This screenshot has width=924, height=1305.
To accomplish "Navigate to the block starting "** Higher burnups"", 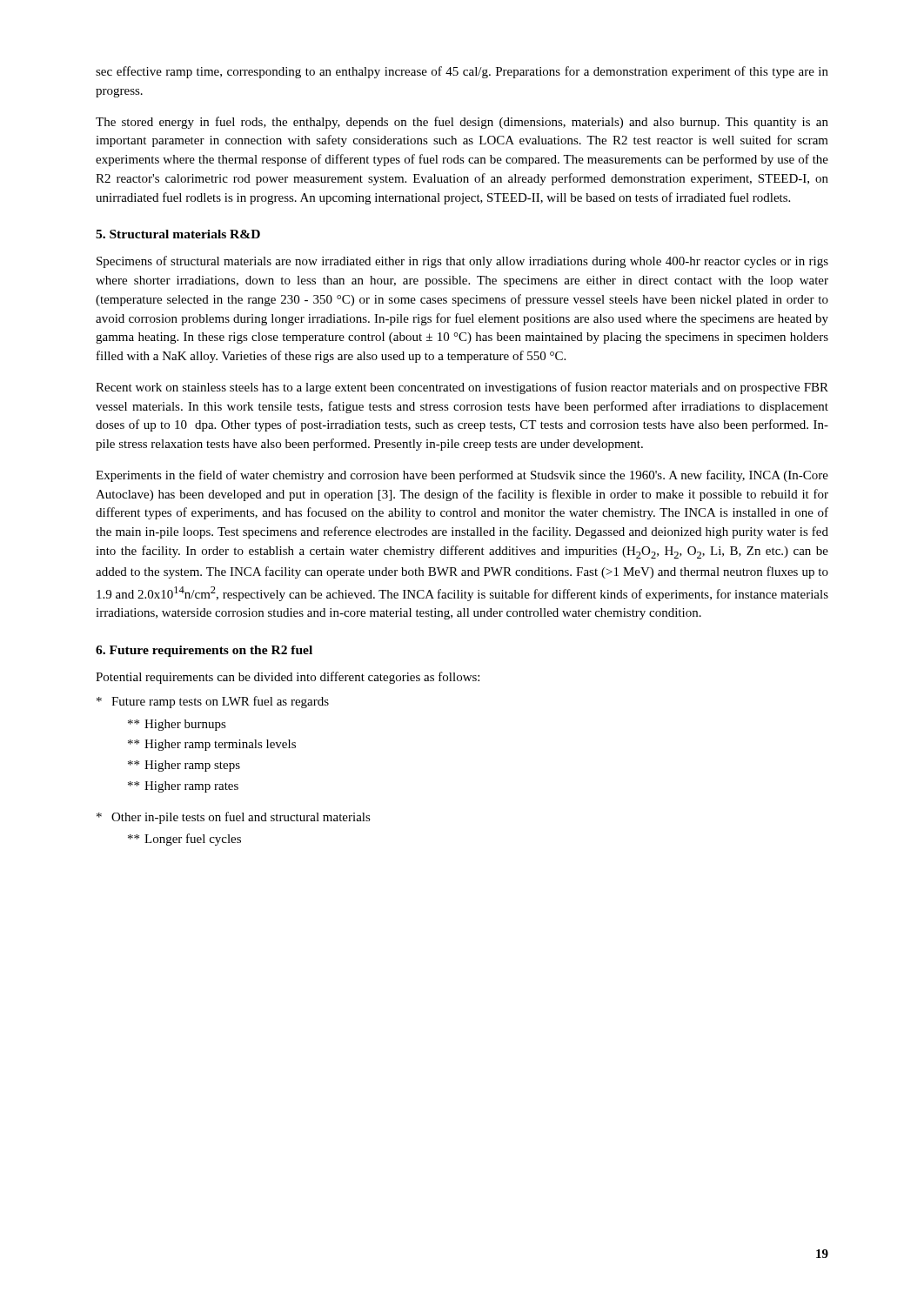I will (177, 724).
